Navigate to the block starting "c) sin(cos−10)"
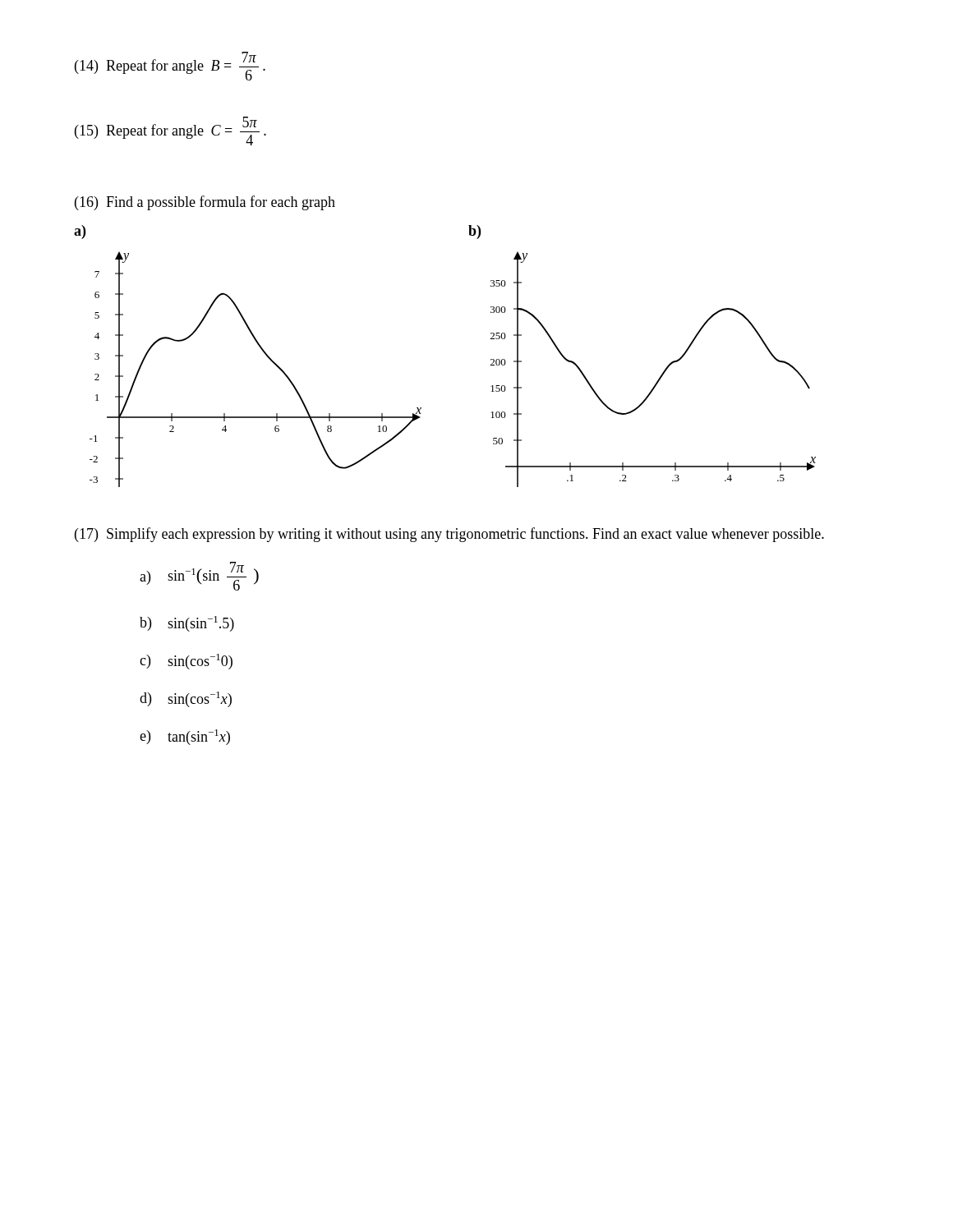The height and width of the screenshot is (1232, 953). click(186, 660)
